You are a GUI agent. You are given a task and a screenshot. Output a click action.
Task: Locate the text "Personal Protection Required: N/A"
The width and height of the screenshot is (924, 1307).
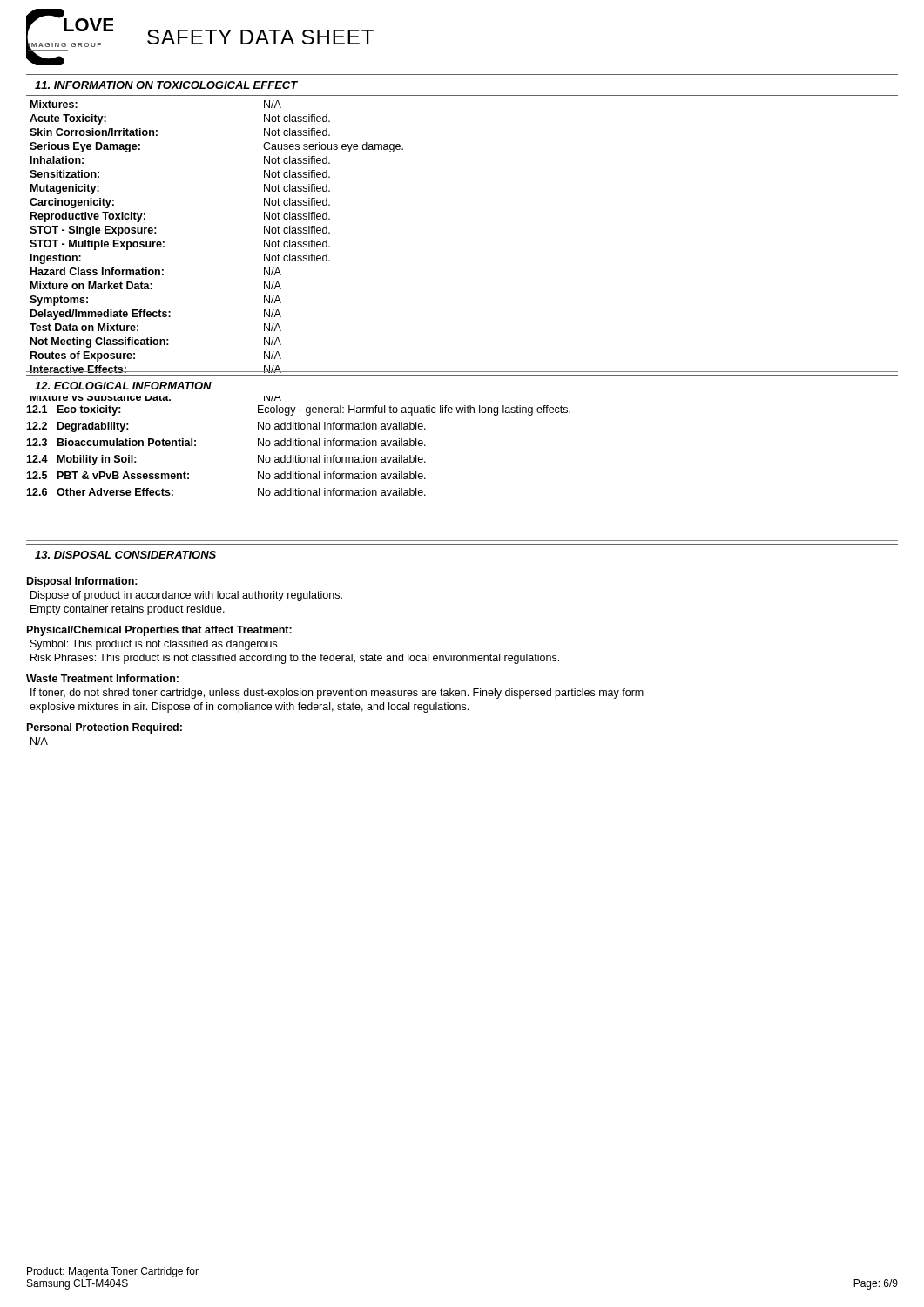pyautogui.click(x=105, y=728)
